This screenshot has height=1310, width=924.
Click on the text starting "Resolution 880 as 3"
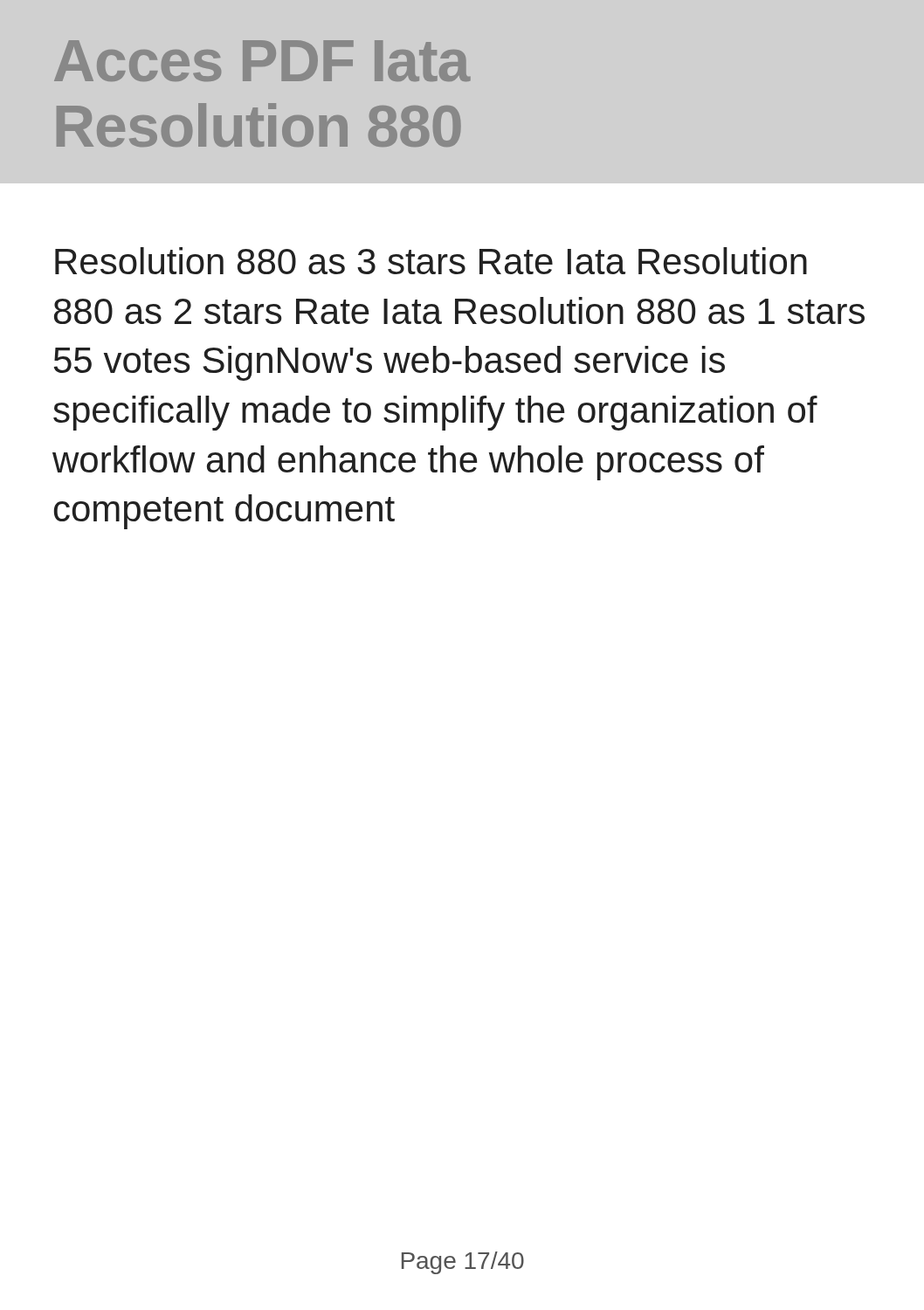tap(462, 386)
